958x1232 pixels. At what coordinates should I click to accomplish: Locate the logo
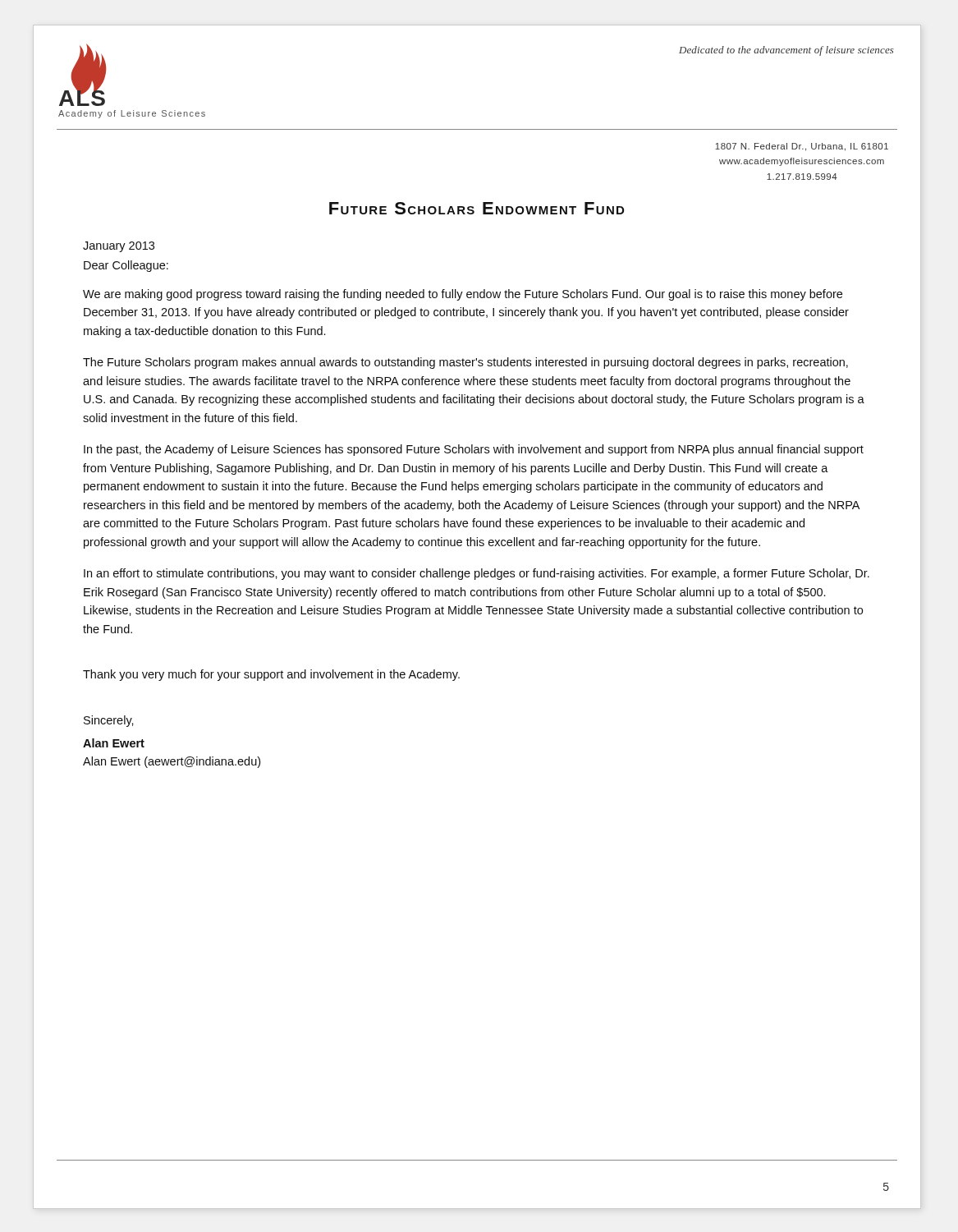click(x=143, y=79)
